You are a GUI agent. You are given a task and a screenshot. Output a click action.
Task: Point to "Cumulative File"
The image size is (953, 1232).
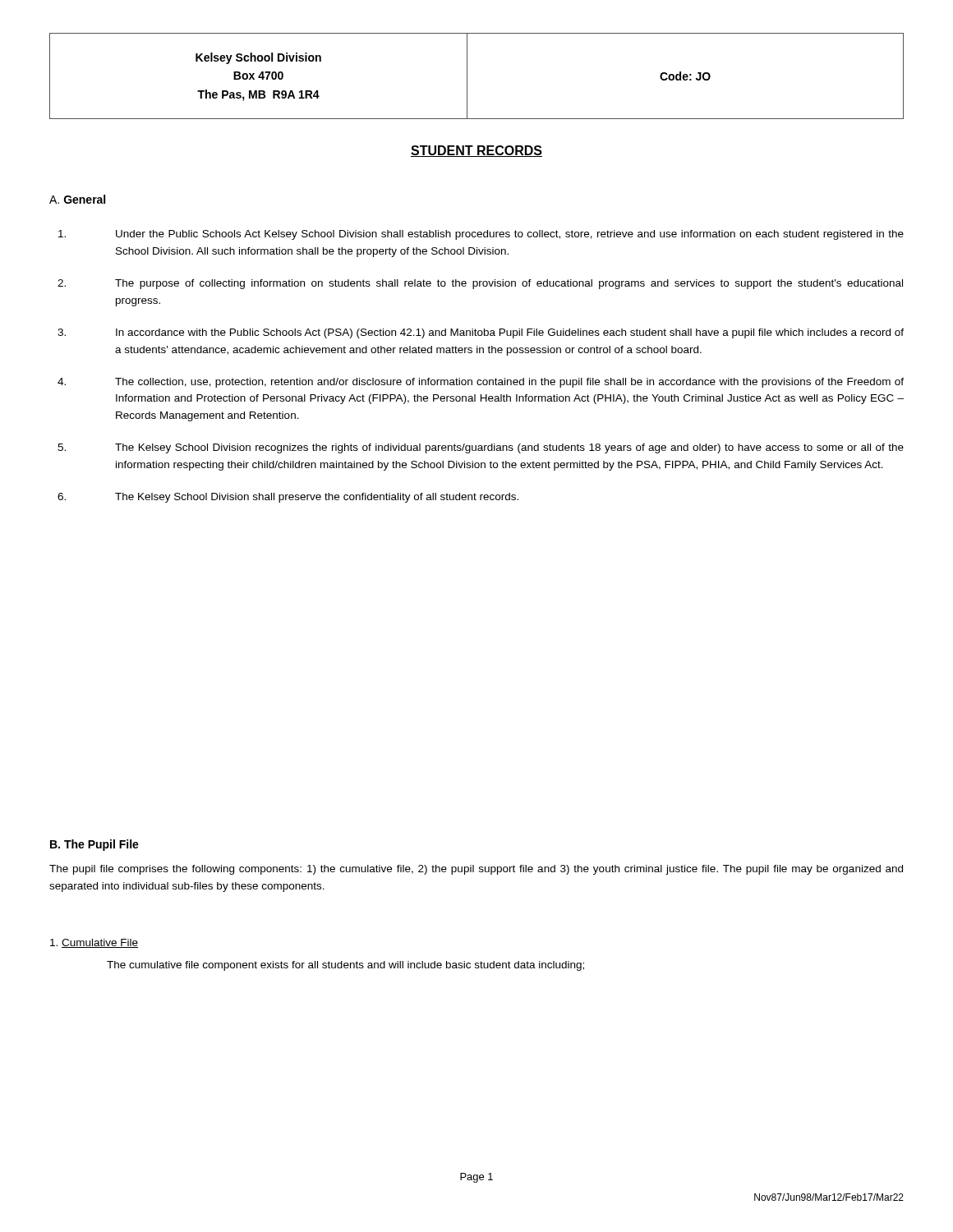pyautogui.click(x=94, y=942)
